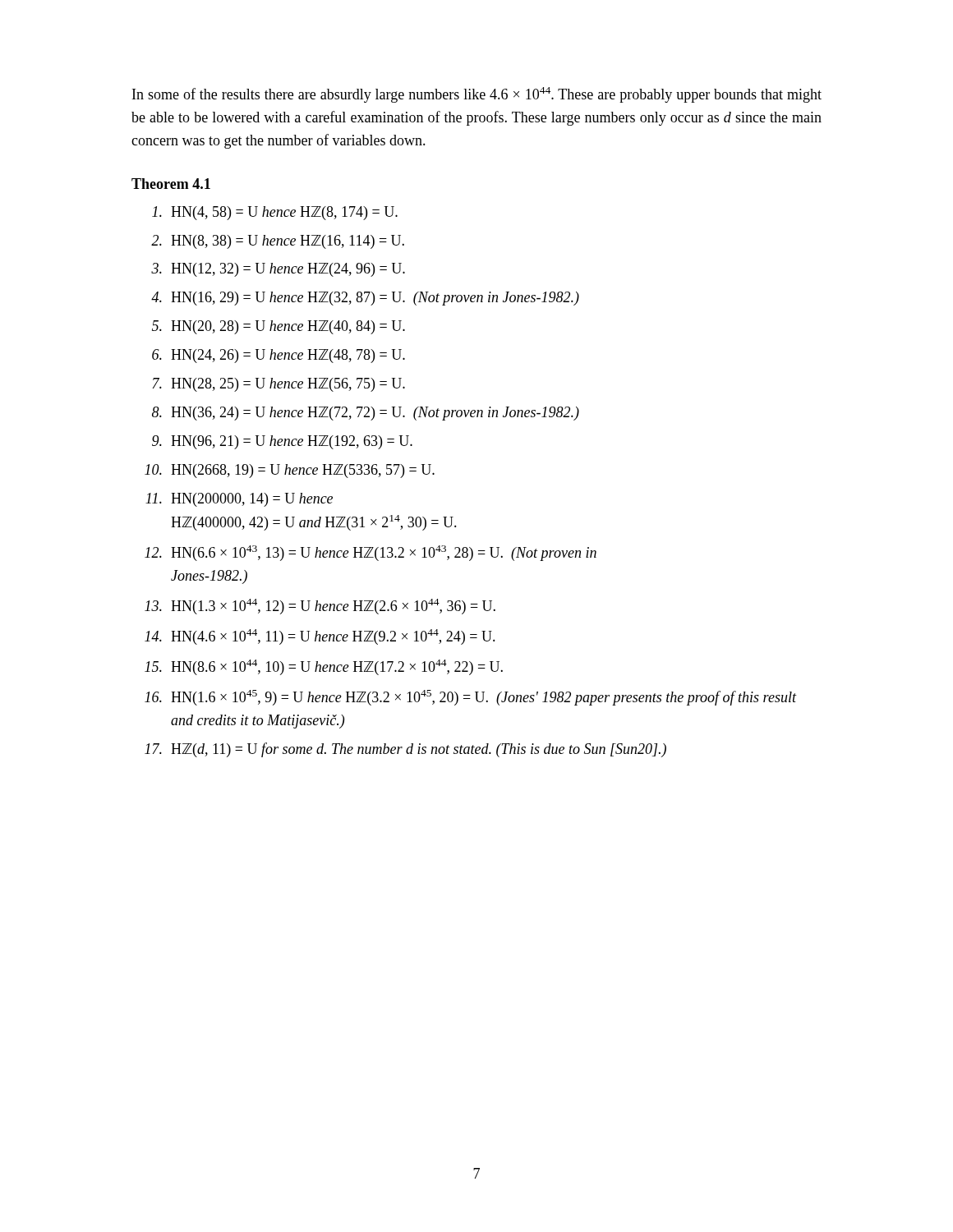Screen dimensions: 1232x953
Task: Point to the region starting "12. HN(6.6 × 1043, 13)"
Action: coord(476,564)
